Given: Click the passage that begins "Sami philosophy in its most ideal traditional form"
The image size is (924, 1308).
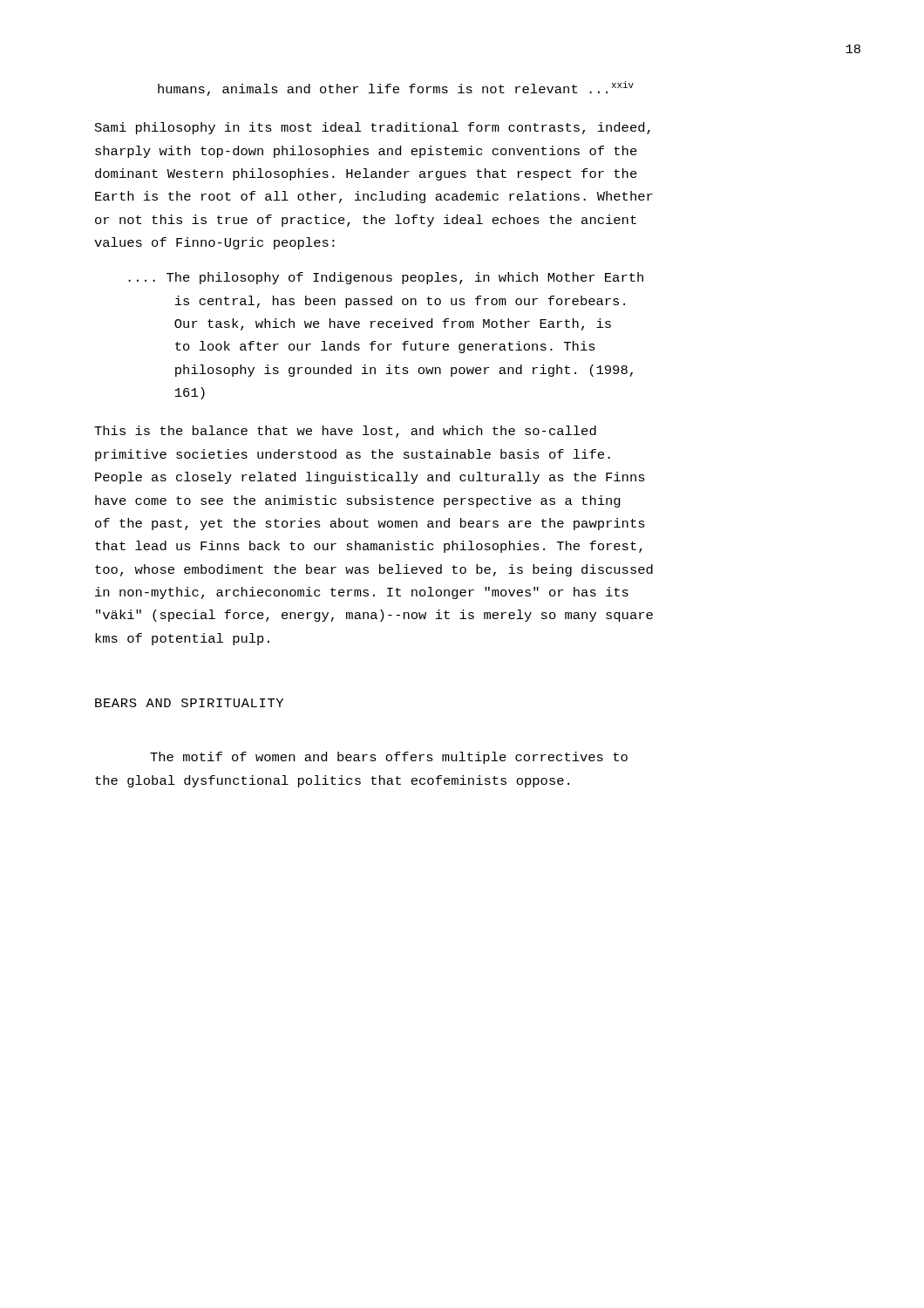Looking at the screenshot, I should [x=374, y=186].
